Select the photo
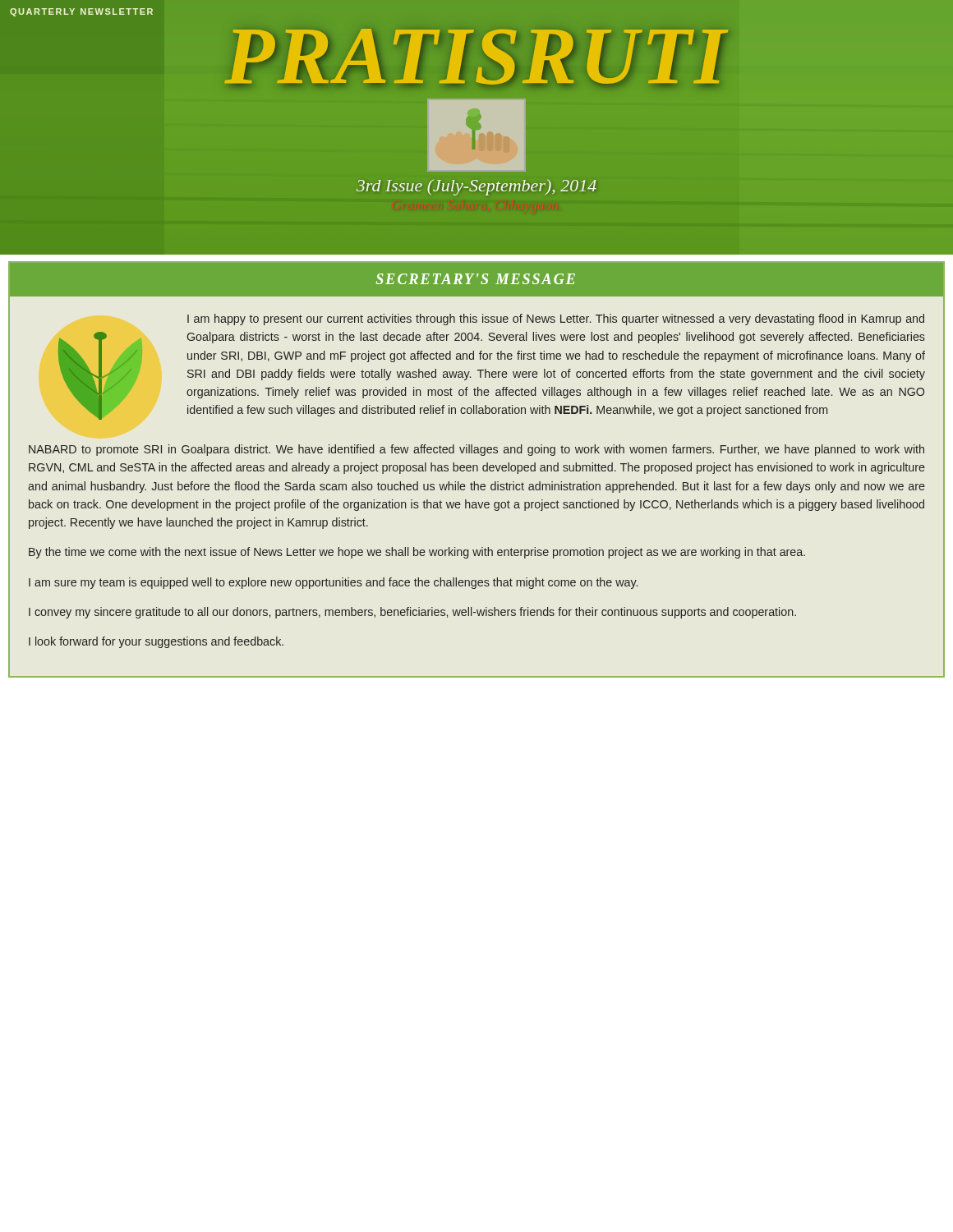The image size is (953, 1232). coord(476,135)
